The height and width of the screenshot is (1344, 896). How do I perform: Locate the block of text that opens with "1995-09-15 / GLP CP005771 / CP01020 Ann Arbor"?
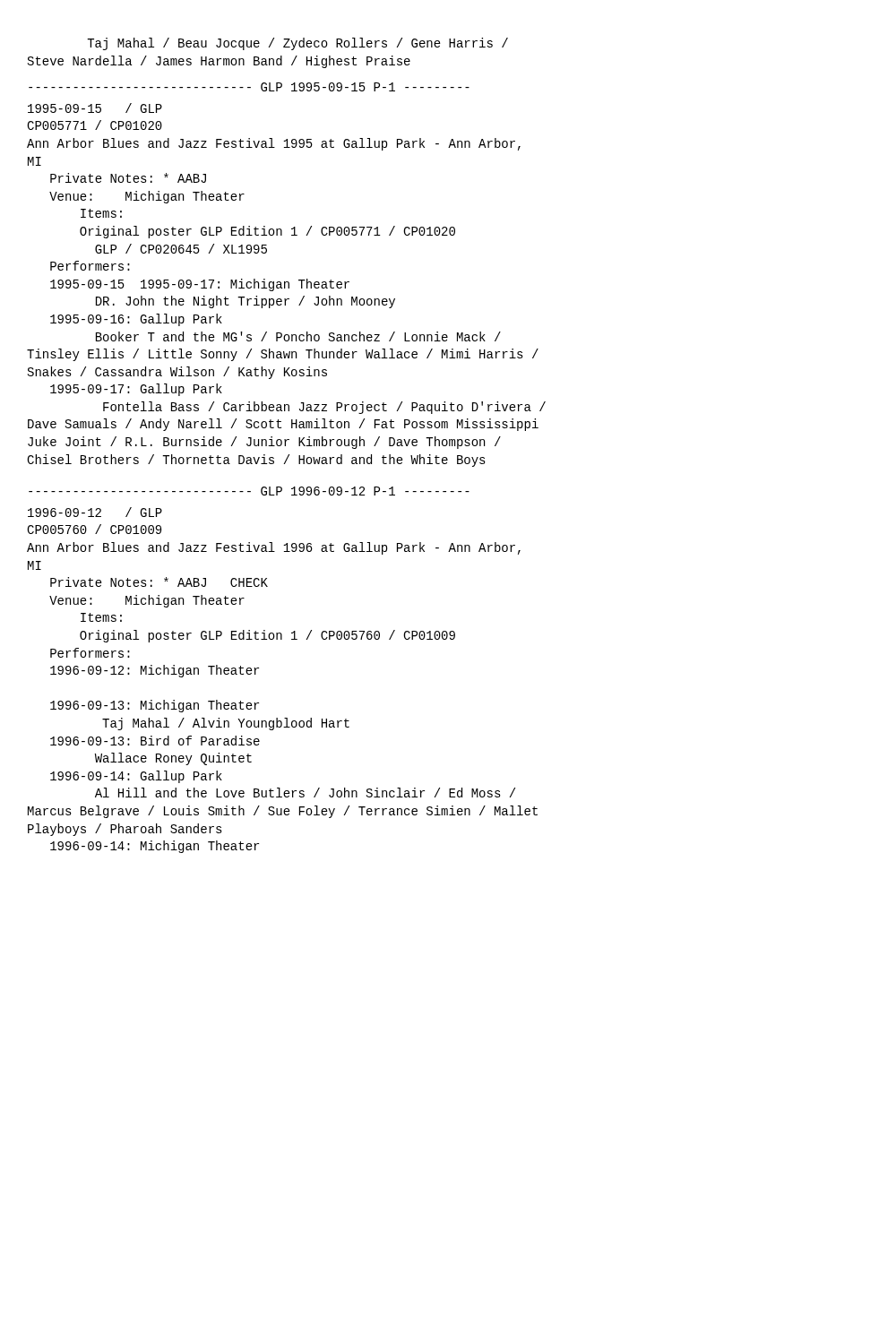pyautogui.click(x=95, y=108)
